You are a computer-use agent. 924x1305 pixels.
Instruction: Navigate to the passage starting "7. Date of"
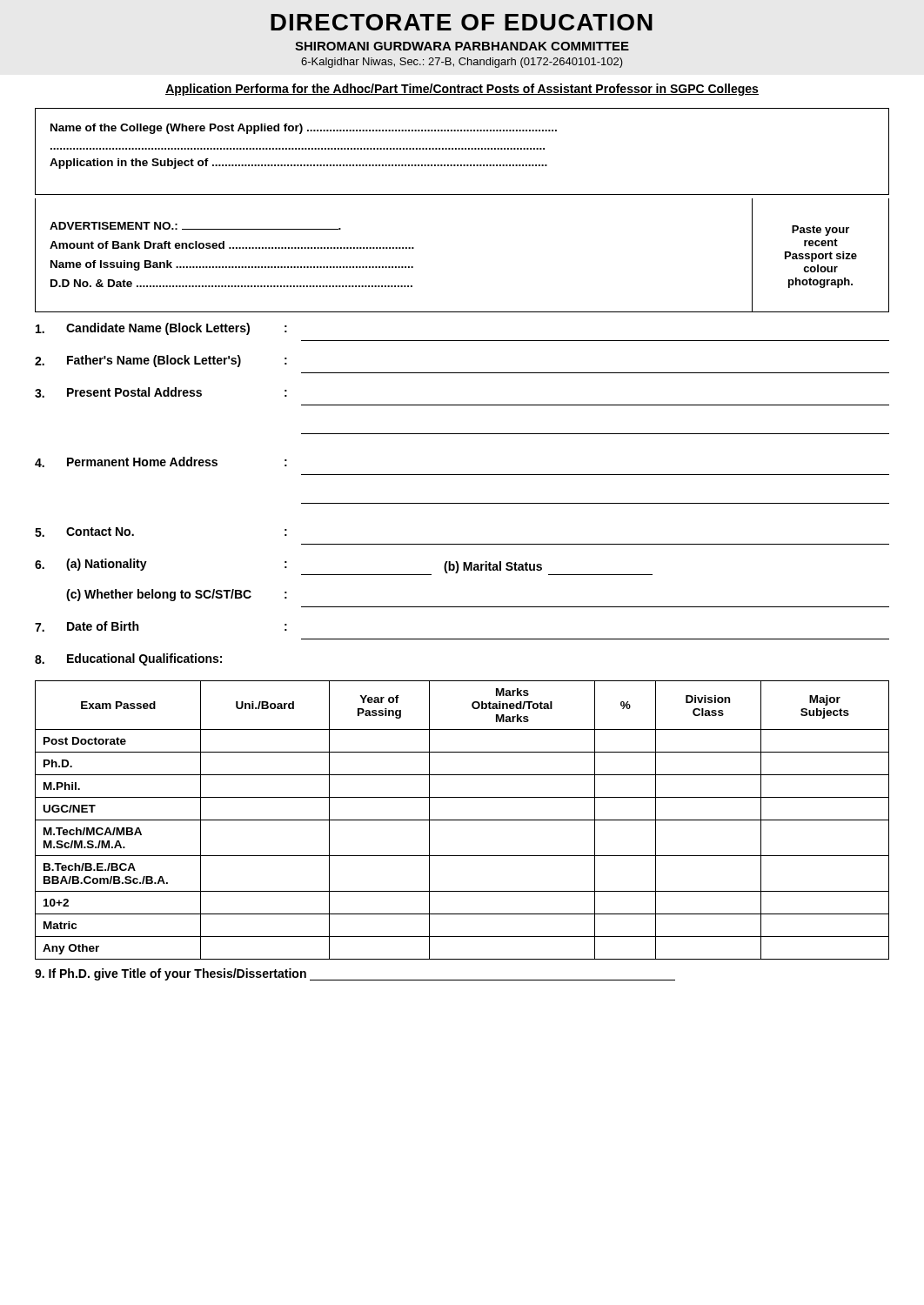(462, 629)
